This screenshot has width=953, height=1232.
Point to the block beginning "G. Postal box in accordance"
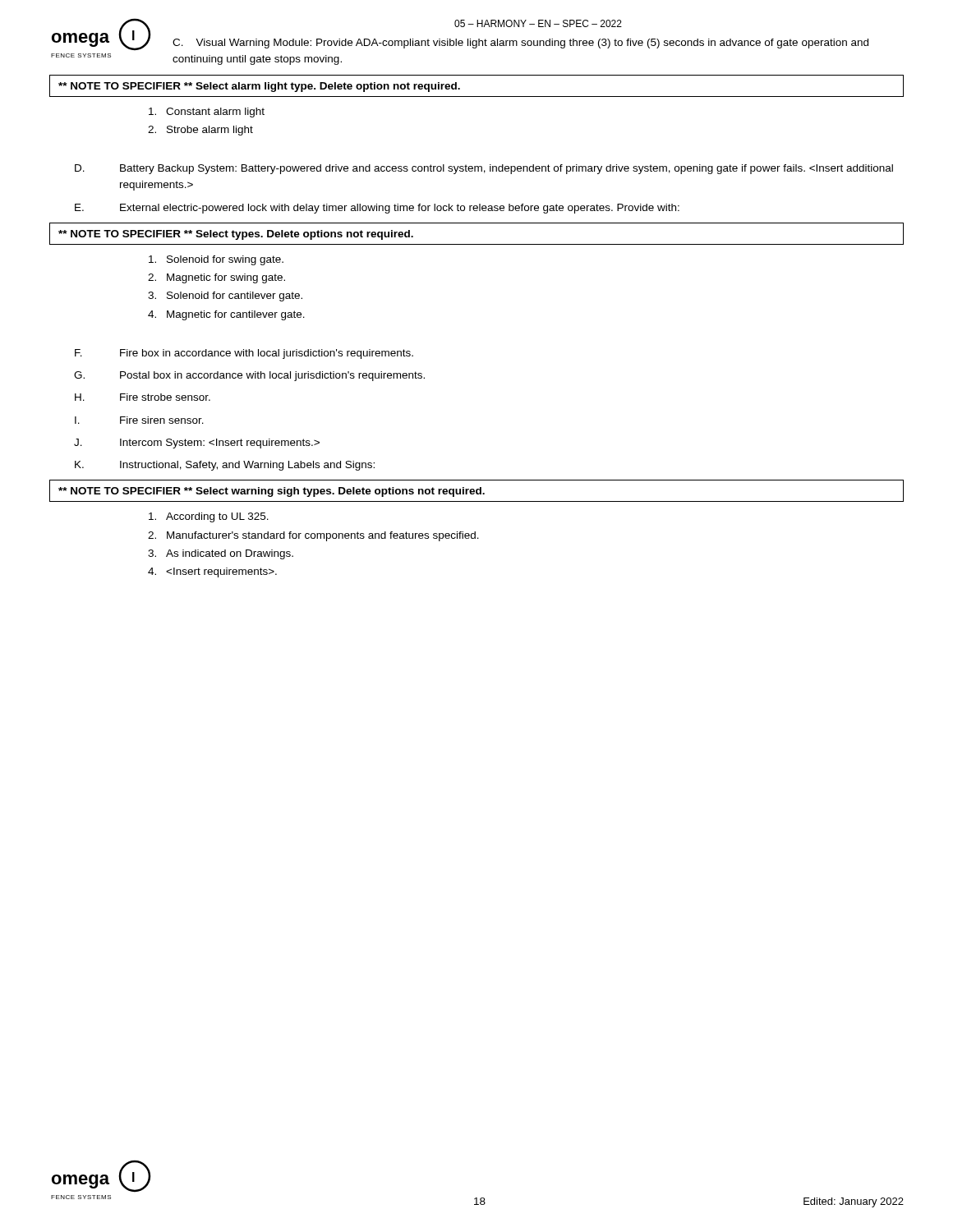[x=249, y=376]
